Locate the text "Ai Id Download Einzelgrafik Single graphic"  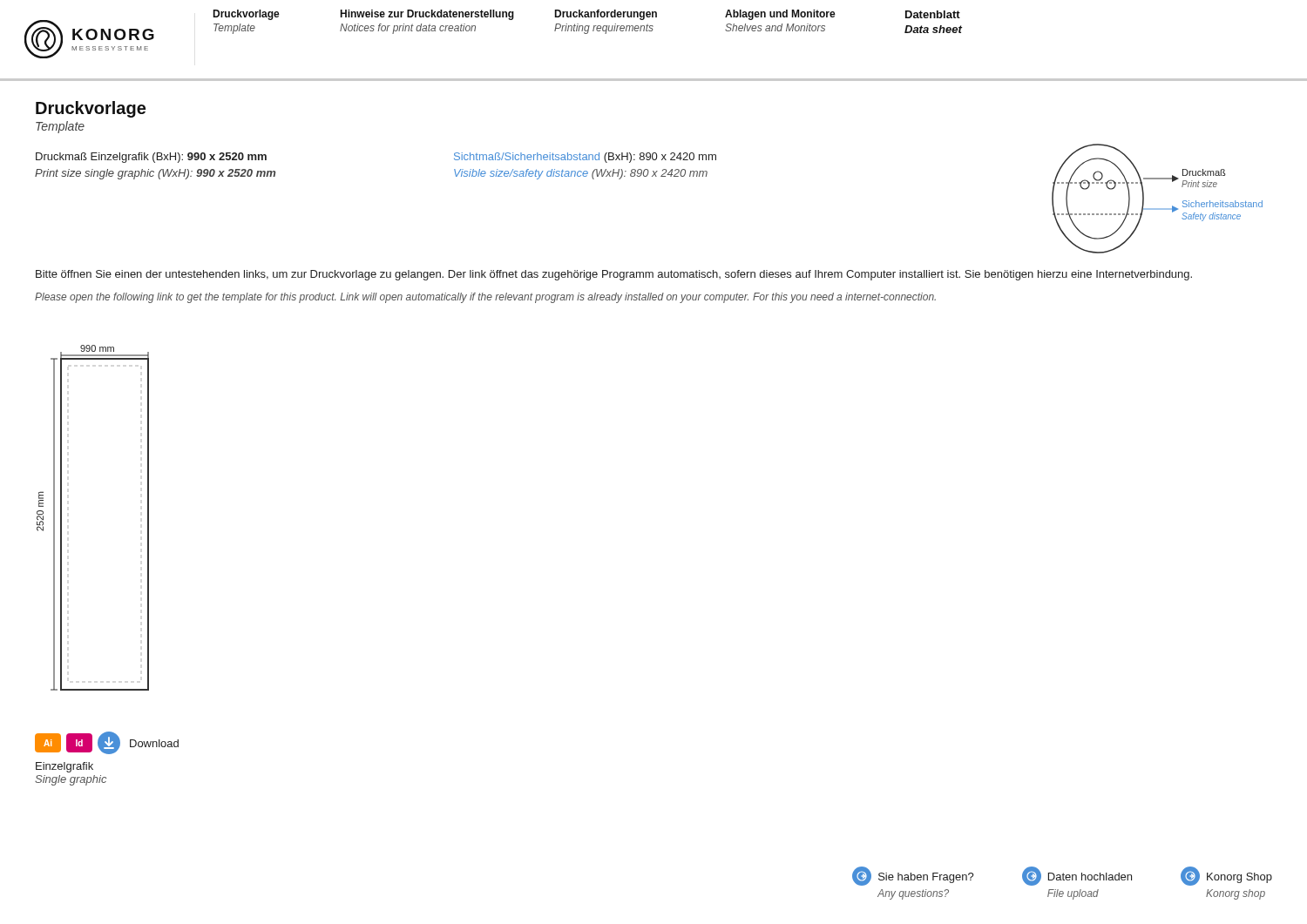tap(107, 759)
